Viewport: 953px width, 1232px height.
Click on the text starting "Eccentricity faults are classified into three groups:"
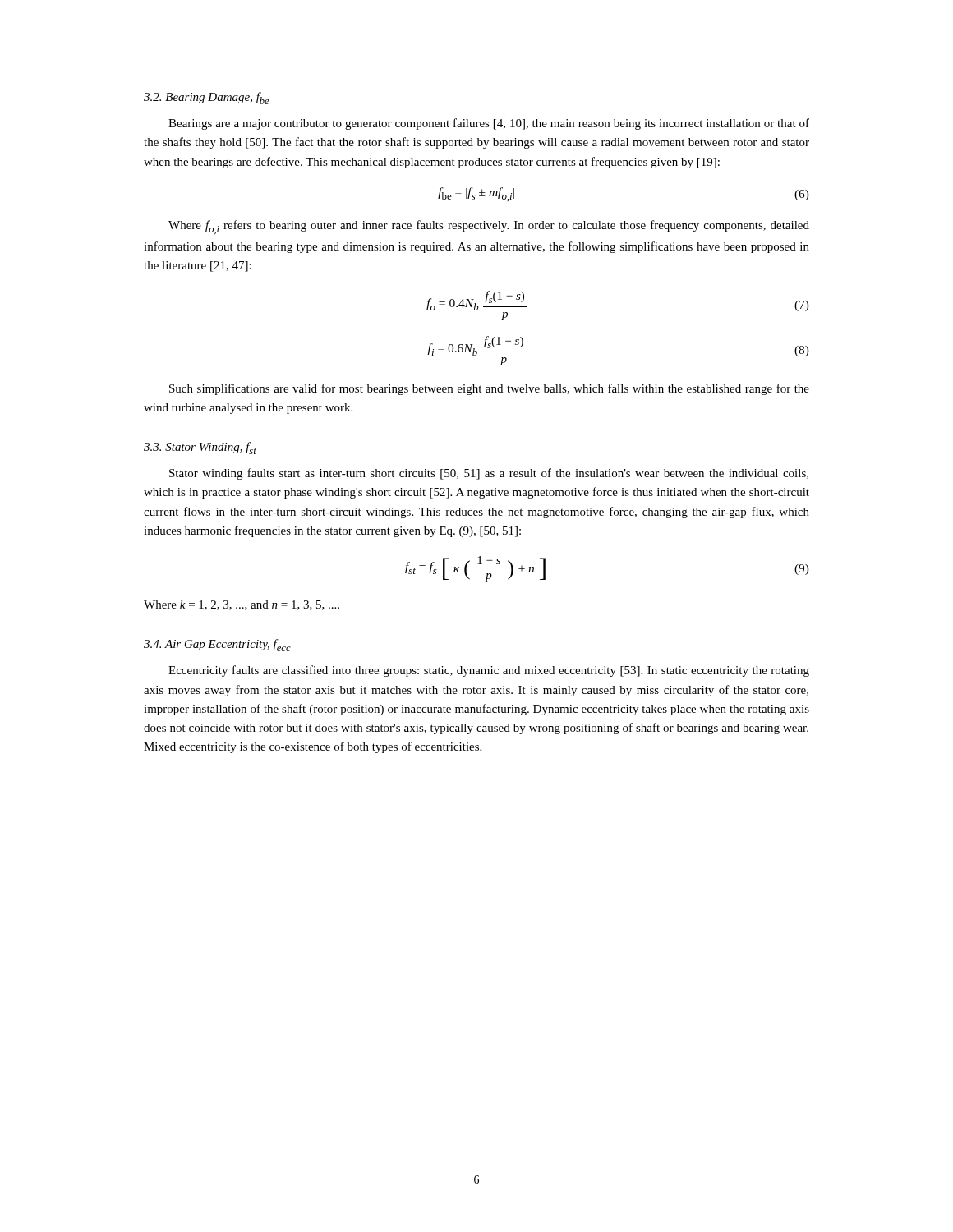click(x=476, y=709)
